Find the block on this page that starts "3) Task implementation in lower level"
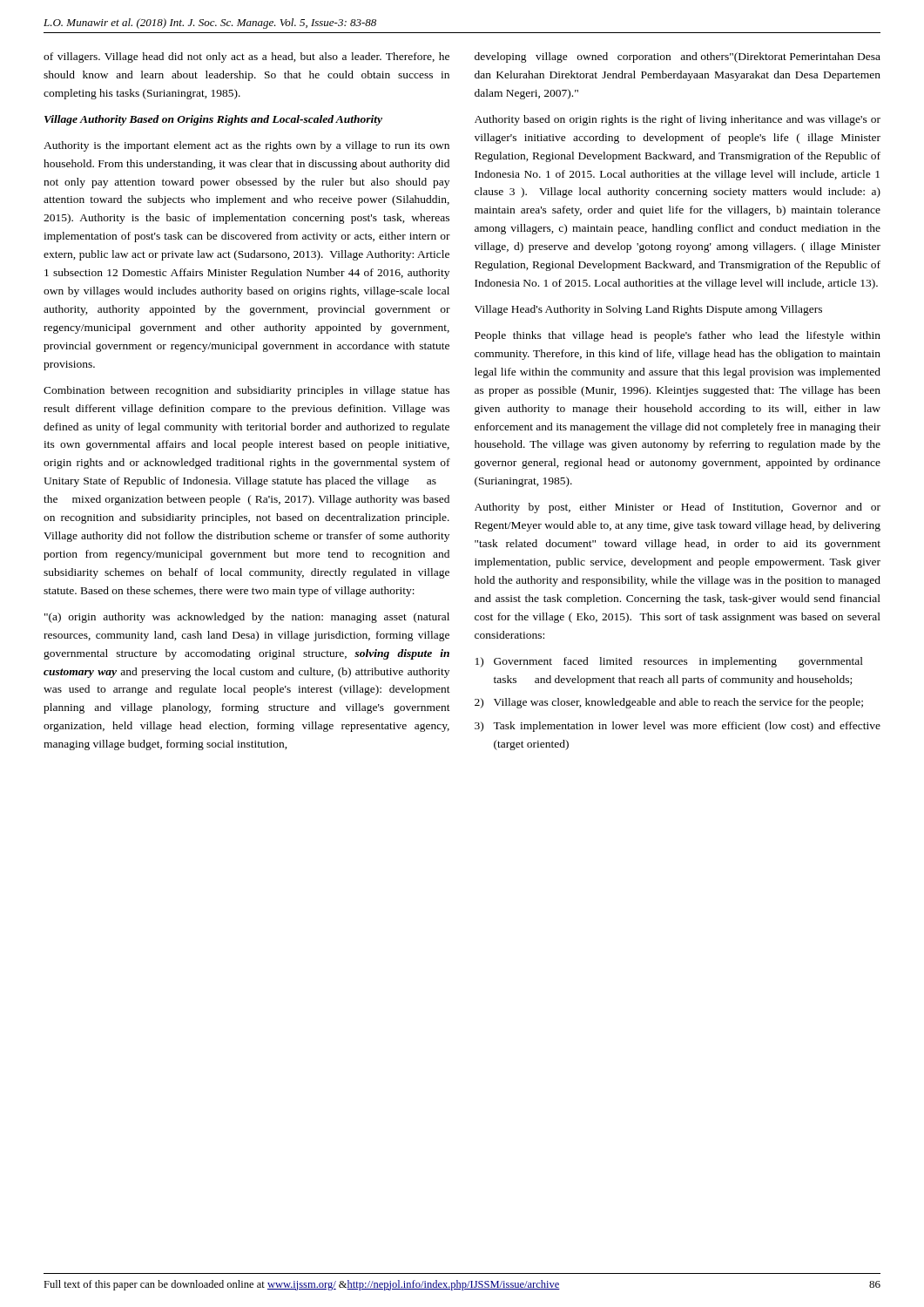Viewport: 924px width, 1307px height. coord(677,736)
